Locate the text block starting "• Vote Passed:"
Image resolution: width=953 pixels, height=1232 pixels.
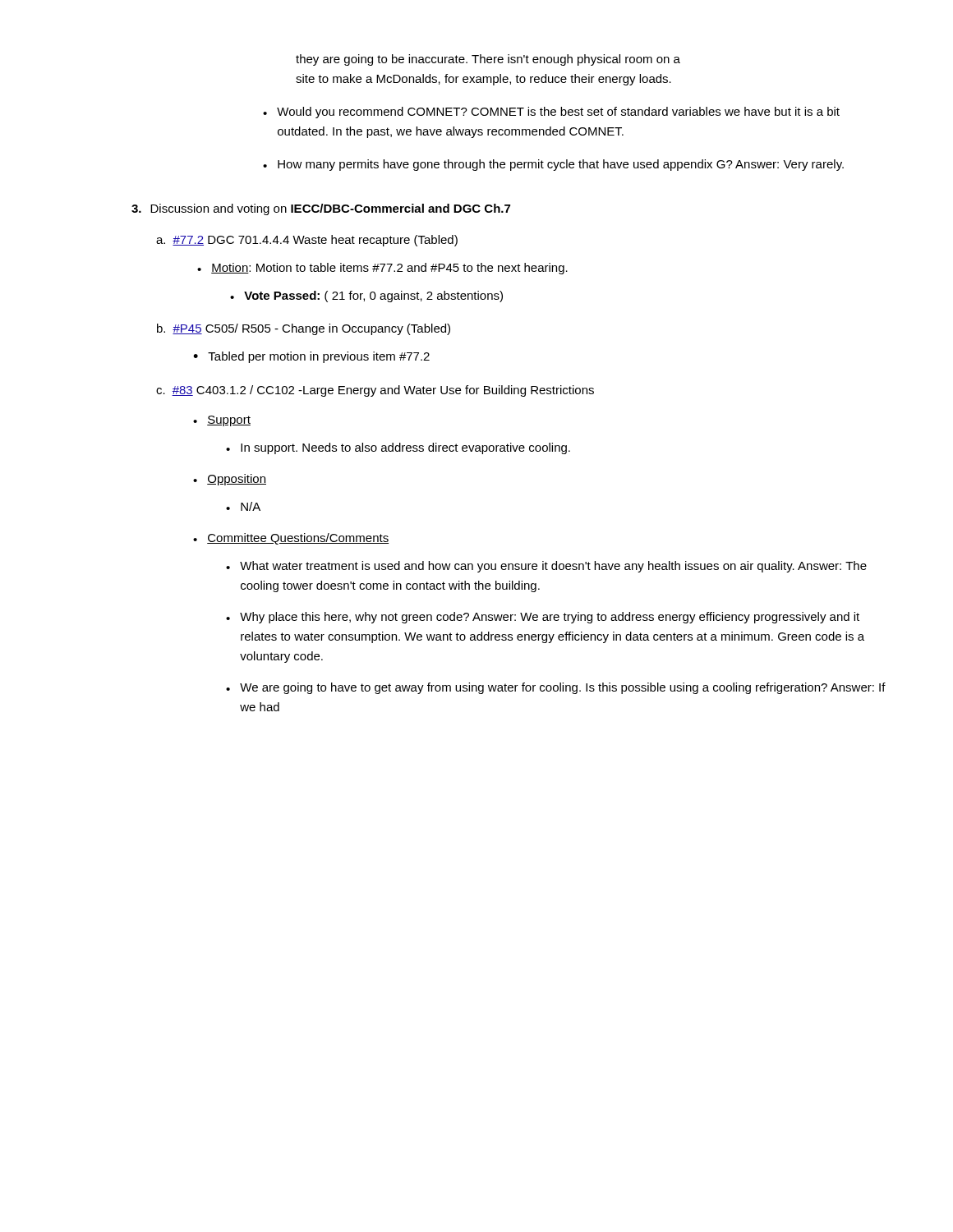[x=367, y=296]
